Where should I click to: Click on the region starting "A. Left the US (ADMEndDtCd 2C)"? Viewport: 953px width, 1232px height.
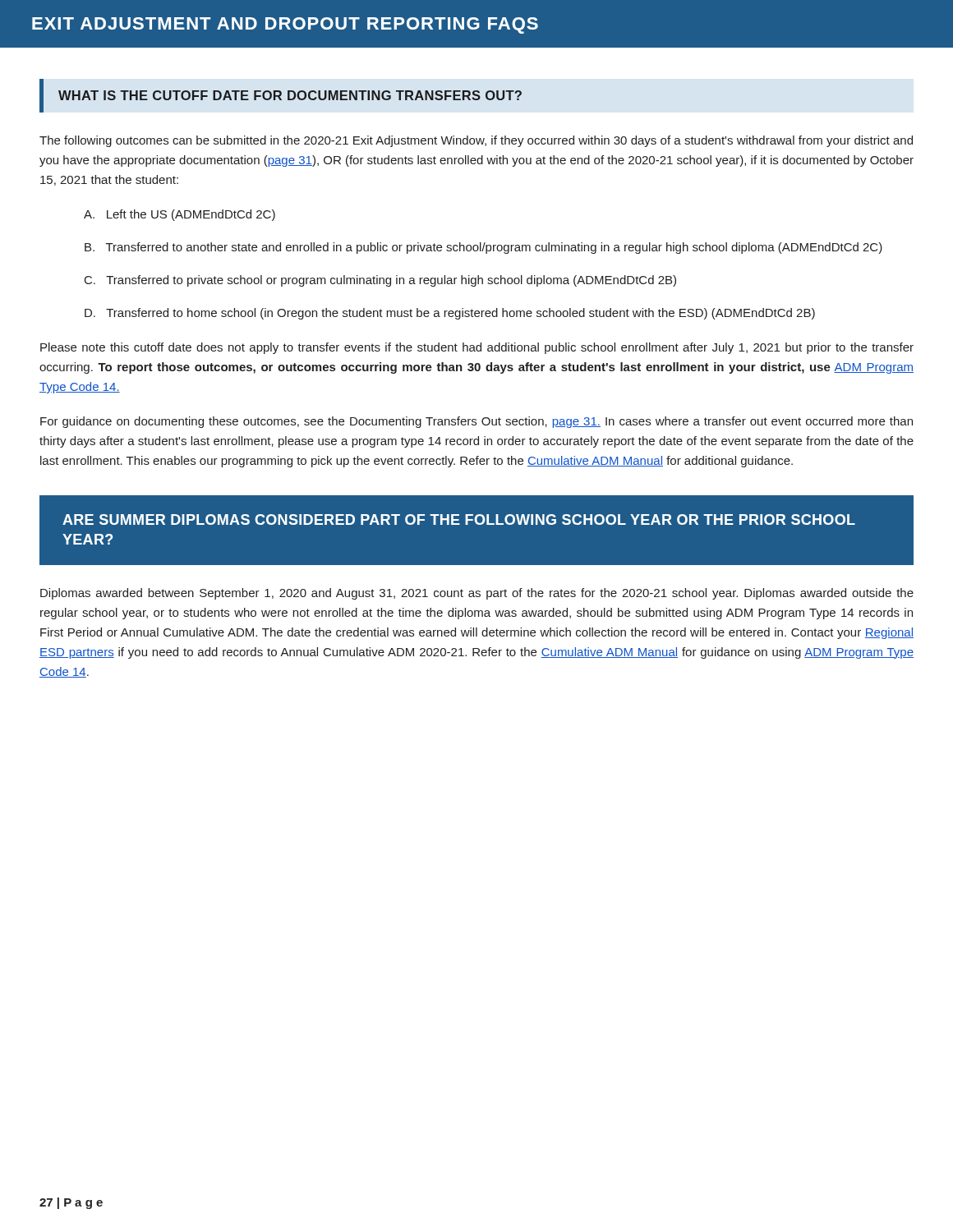[x=180, y=214]
